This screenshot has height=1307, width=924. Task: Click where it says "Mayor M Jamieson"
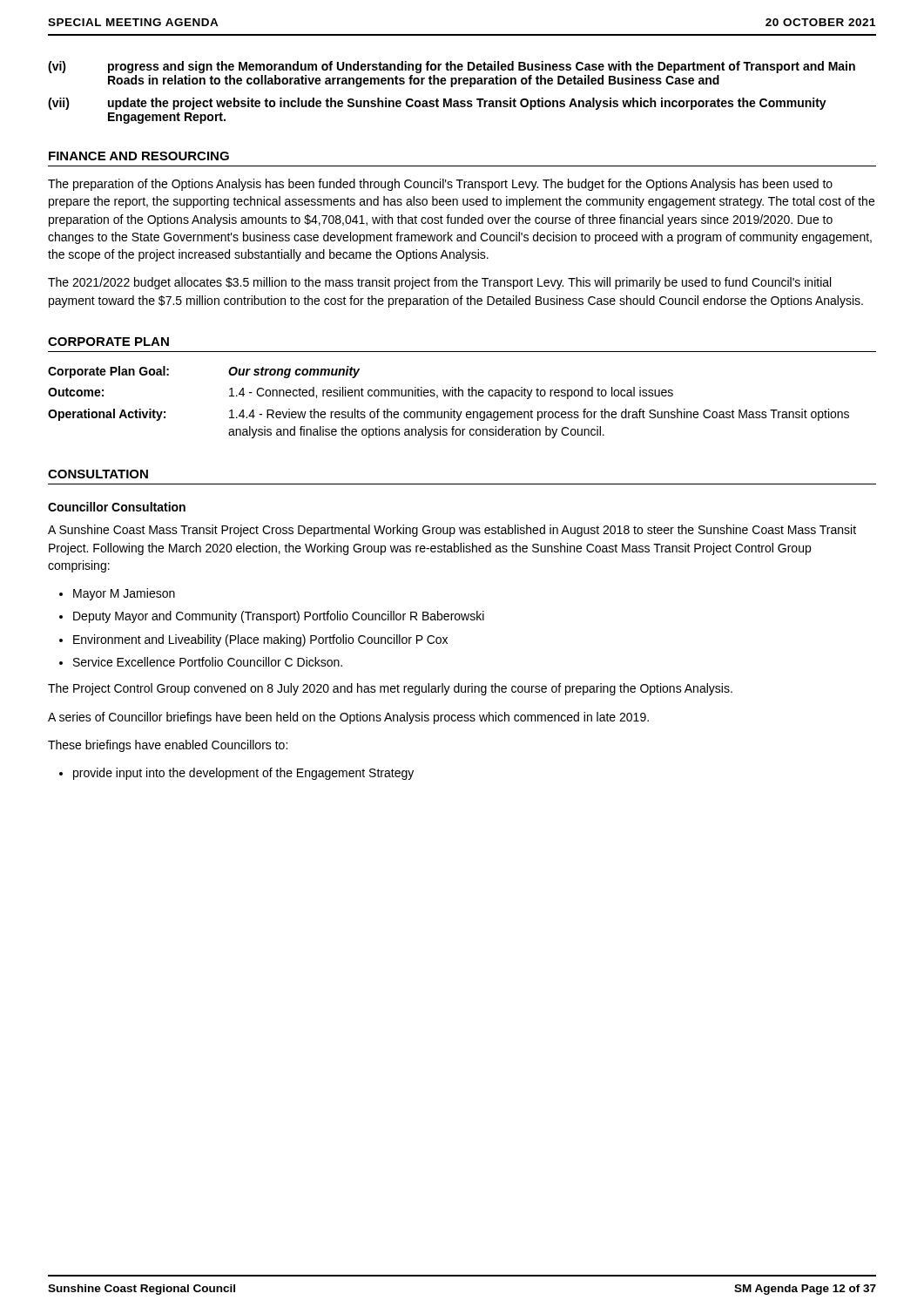point(124,594)
